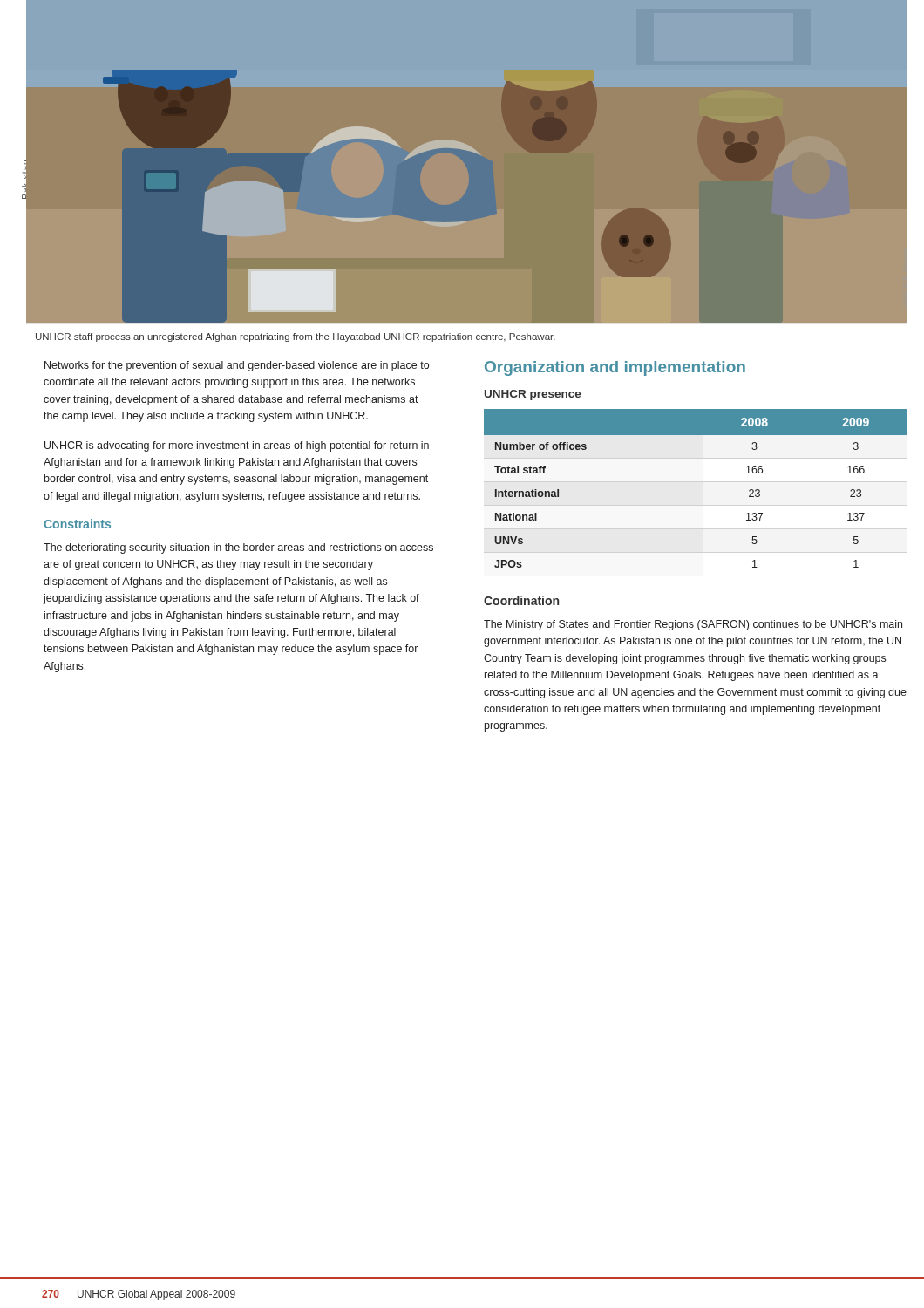924x1308 pixels.
Task: Where is the passage that starts "UNHCR is advocating for more"?
Action: pyautogui.click(x=236, y=471)
